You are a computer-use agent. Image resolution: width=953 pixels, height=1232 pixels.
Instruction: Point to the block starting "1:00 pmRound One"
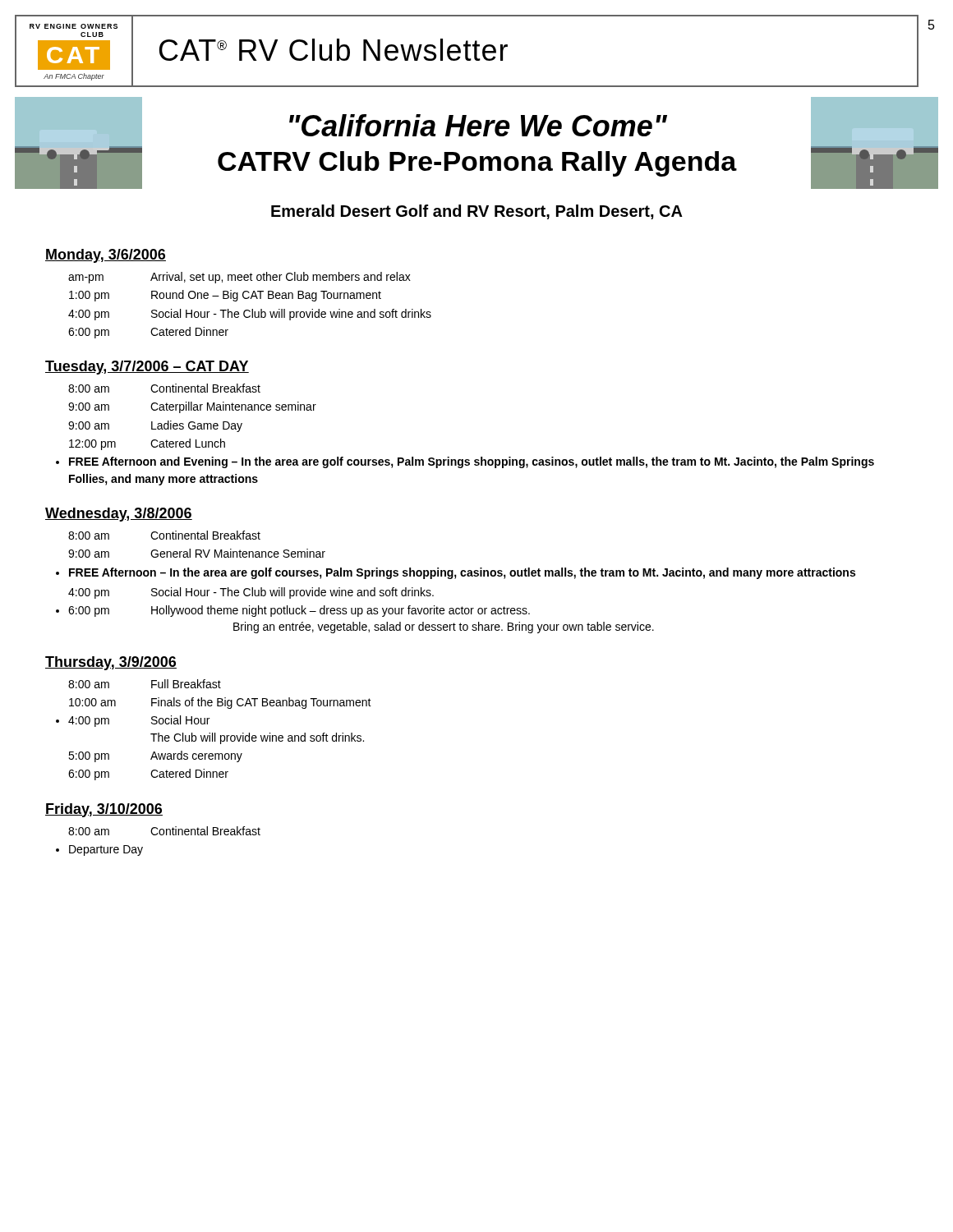click(225, 295)
